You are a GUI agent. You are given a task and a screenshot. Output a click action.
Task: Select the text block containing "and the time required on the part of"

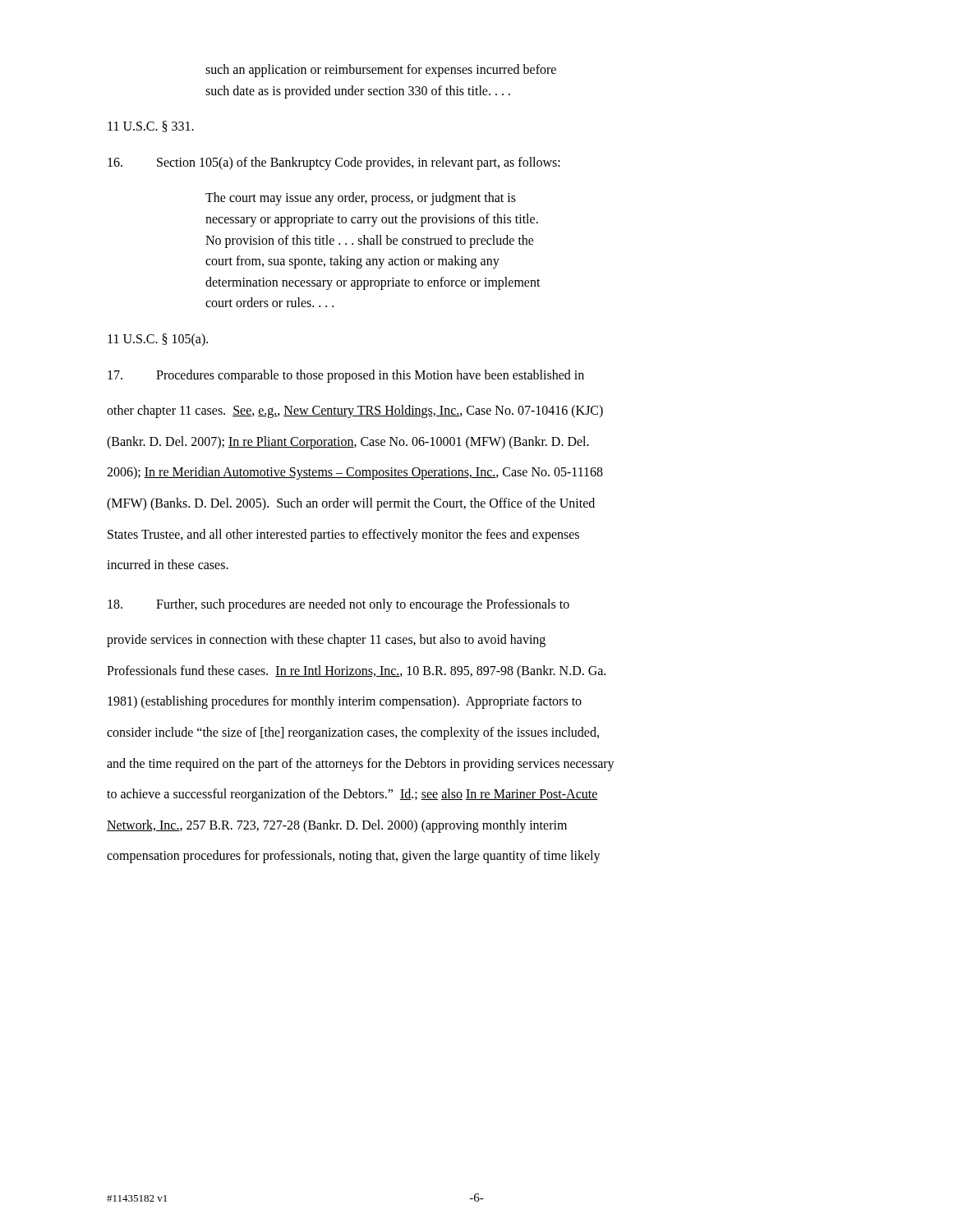pos(361,763)
